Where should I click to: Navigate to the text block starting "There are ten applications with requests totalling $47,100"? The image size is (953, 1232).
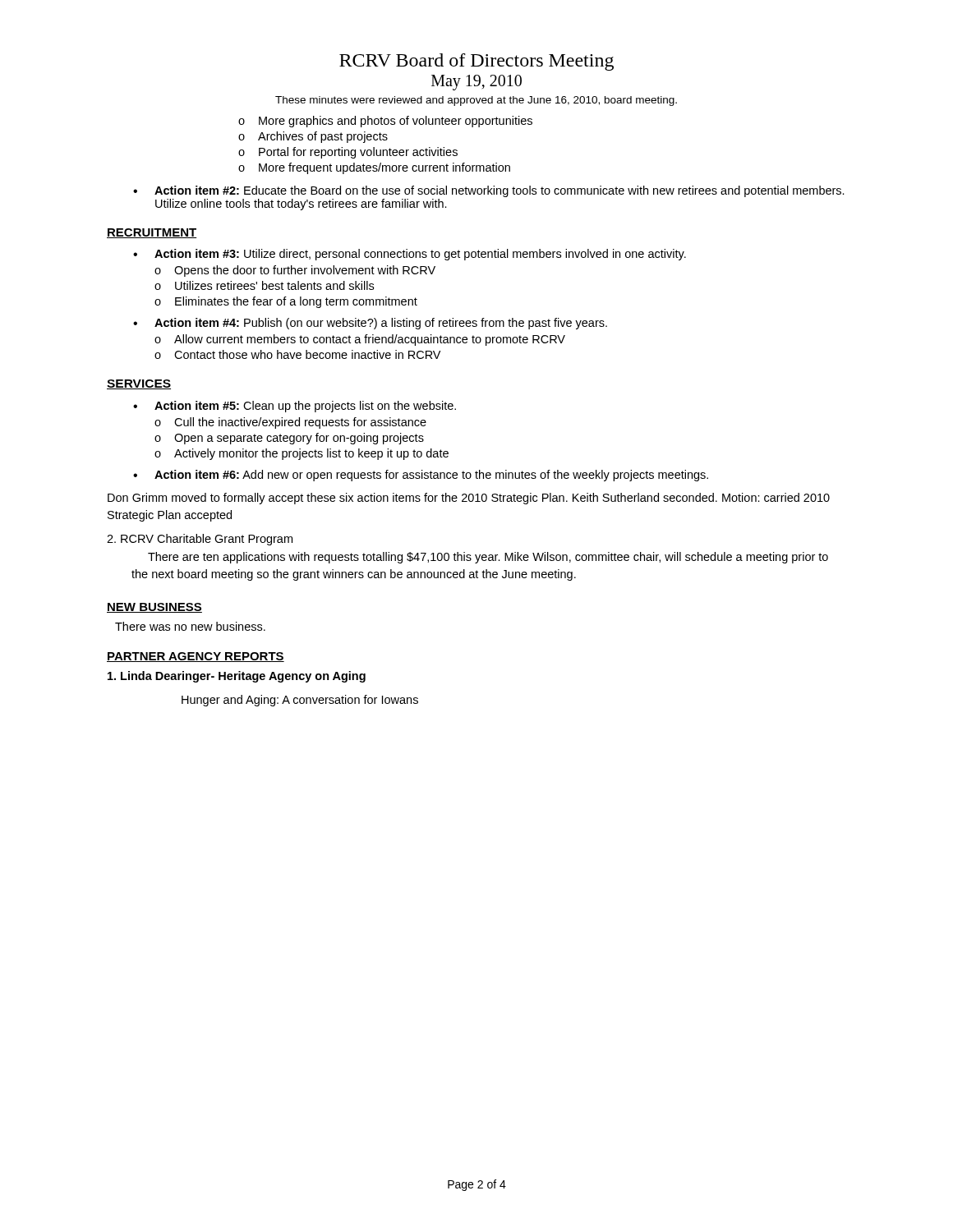coord(480,566)
